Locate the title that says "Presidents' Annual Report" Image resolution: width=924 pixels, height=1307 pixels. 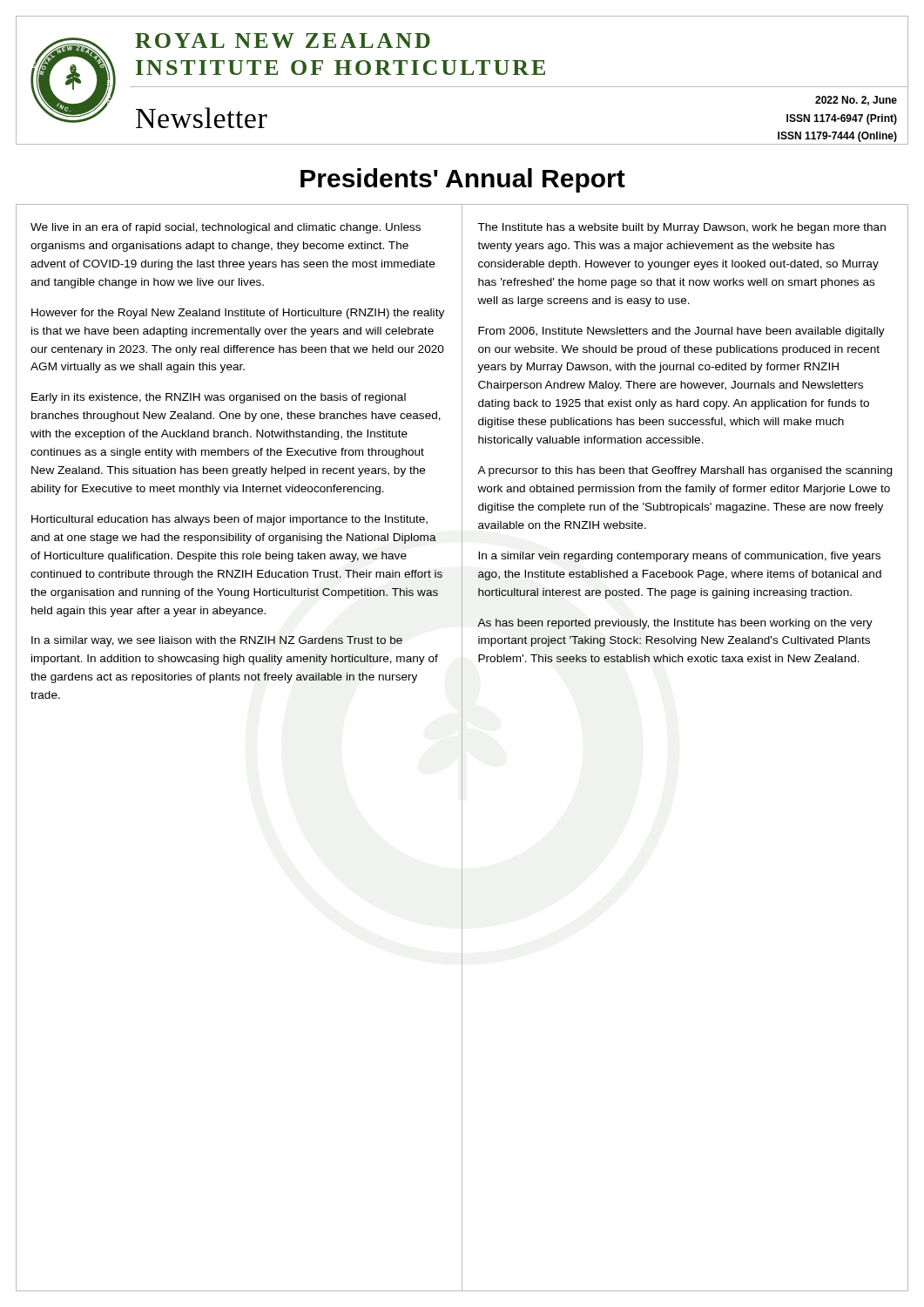(462, 178)
